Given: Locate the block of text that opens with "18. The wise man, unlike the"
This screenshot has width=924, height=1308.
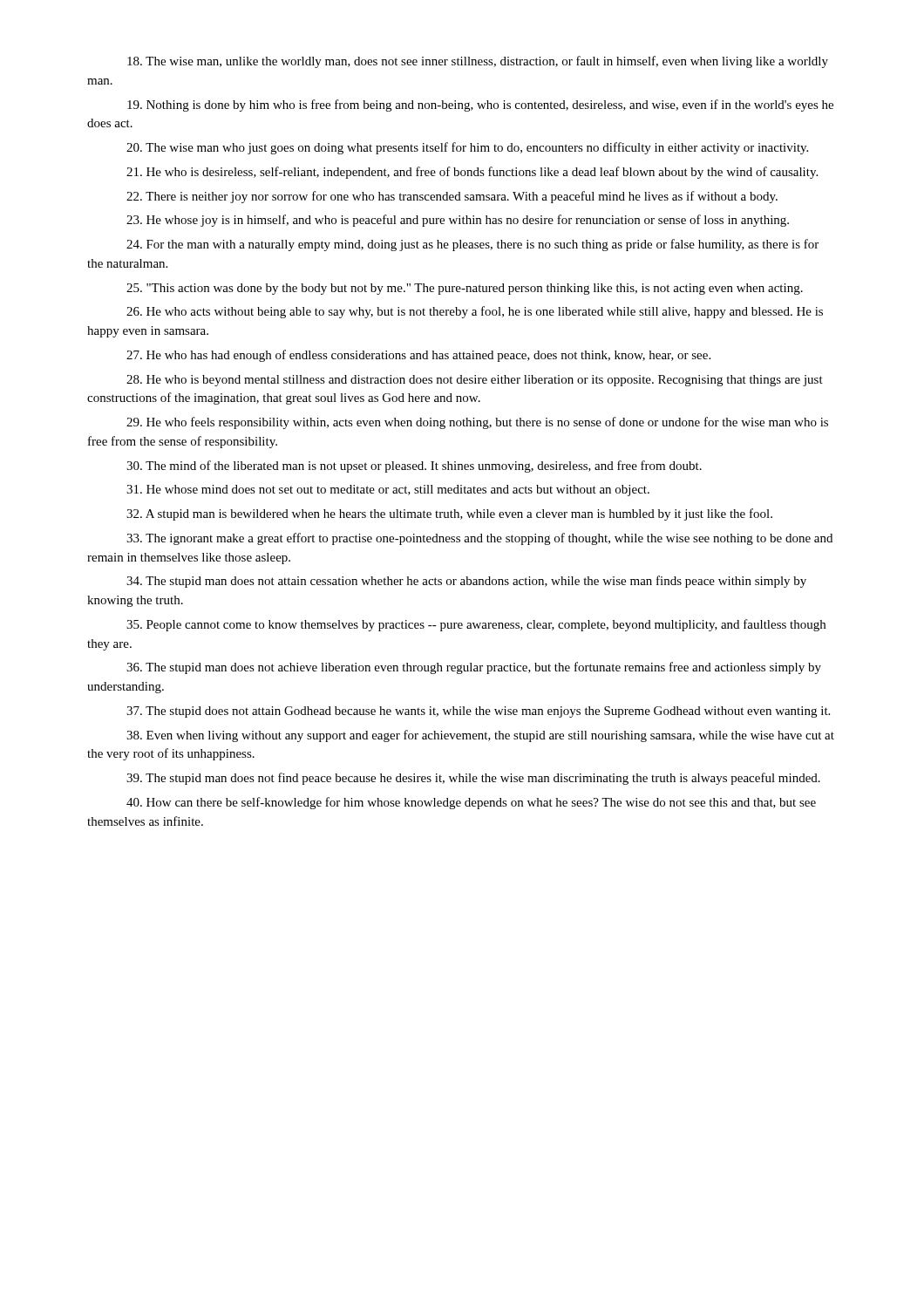Looking at the screenshot, I should pos(458,71).
